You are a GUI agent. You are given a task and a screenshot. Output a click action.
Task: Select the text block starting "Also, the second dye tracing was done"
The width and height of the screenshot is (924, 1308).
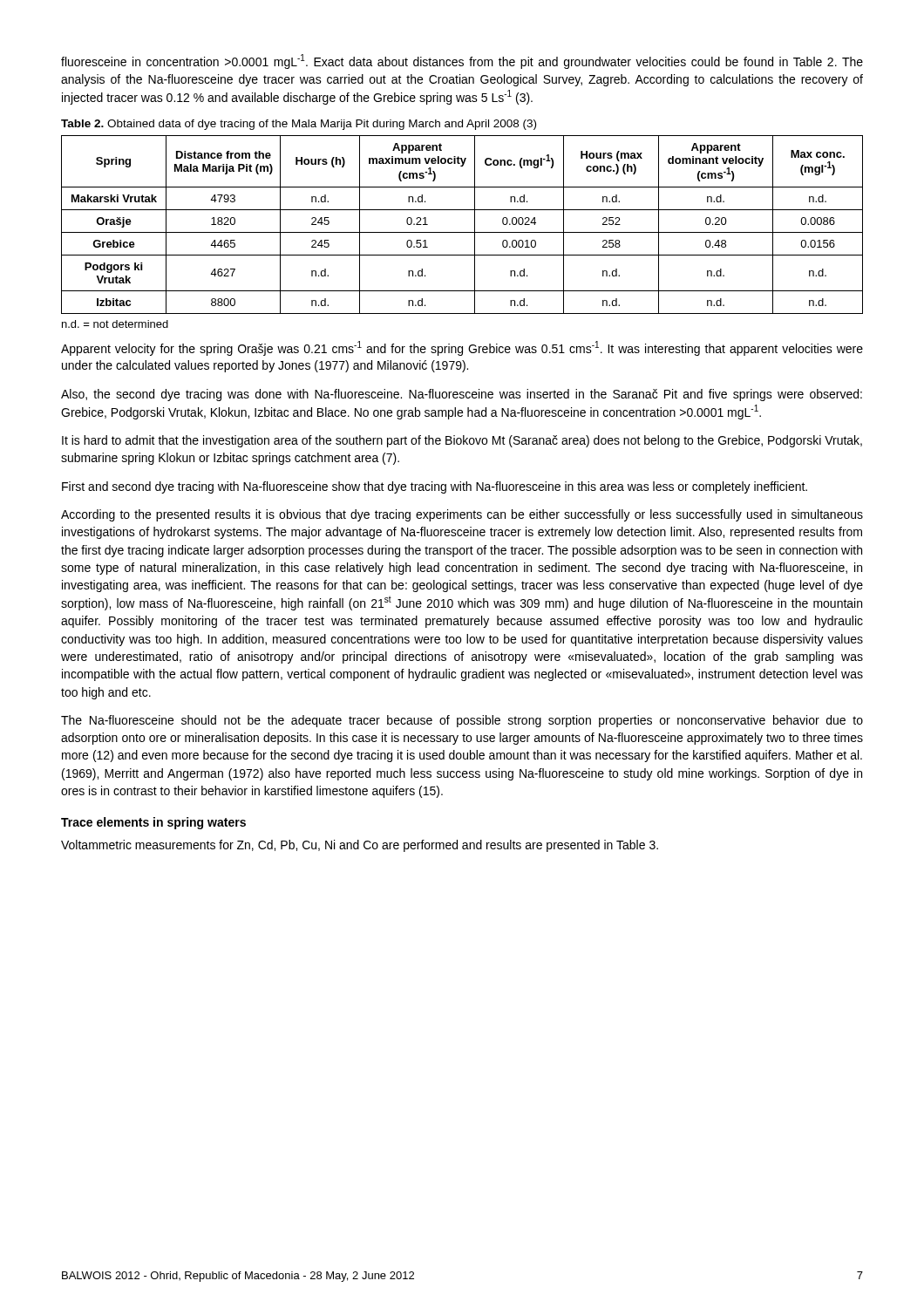[462, 403]
